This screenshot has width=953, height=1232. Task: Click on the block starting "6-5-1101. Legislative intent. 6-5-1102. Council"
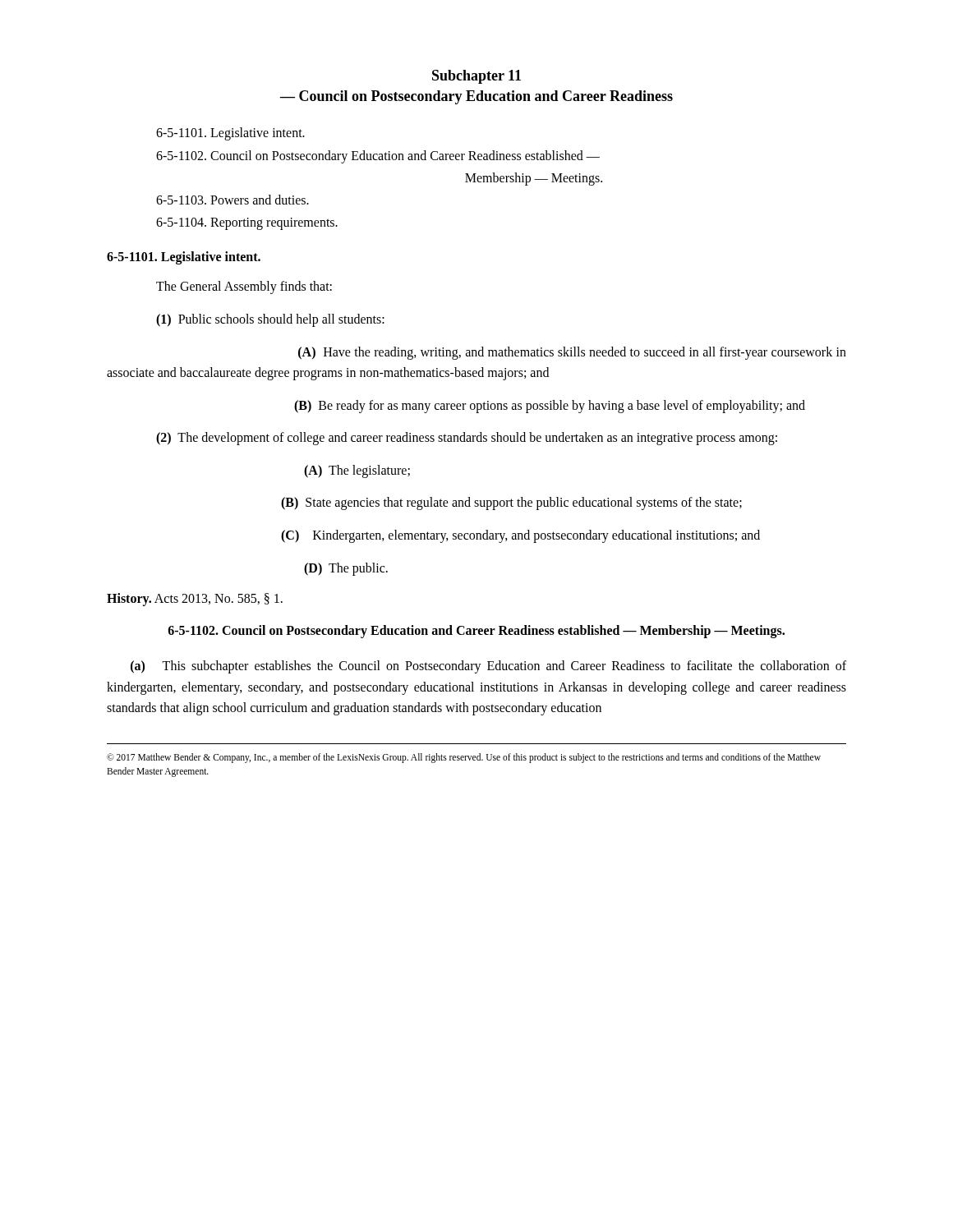pyautogui.click(x=501, y=178)
